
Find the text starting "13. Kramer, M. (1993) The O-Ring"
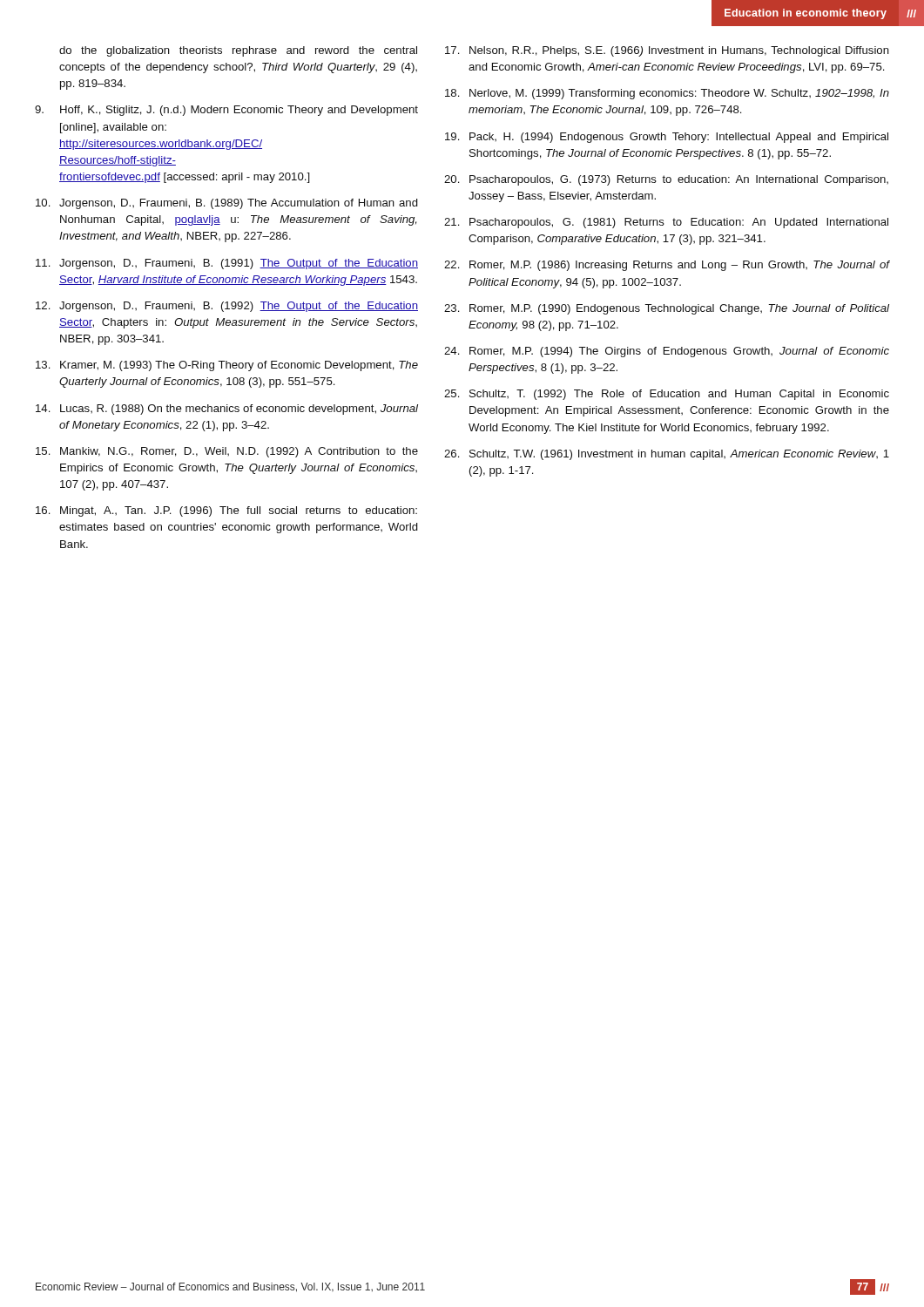[226, 373]
